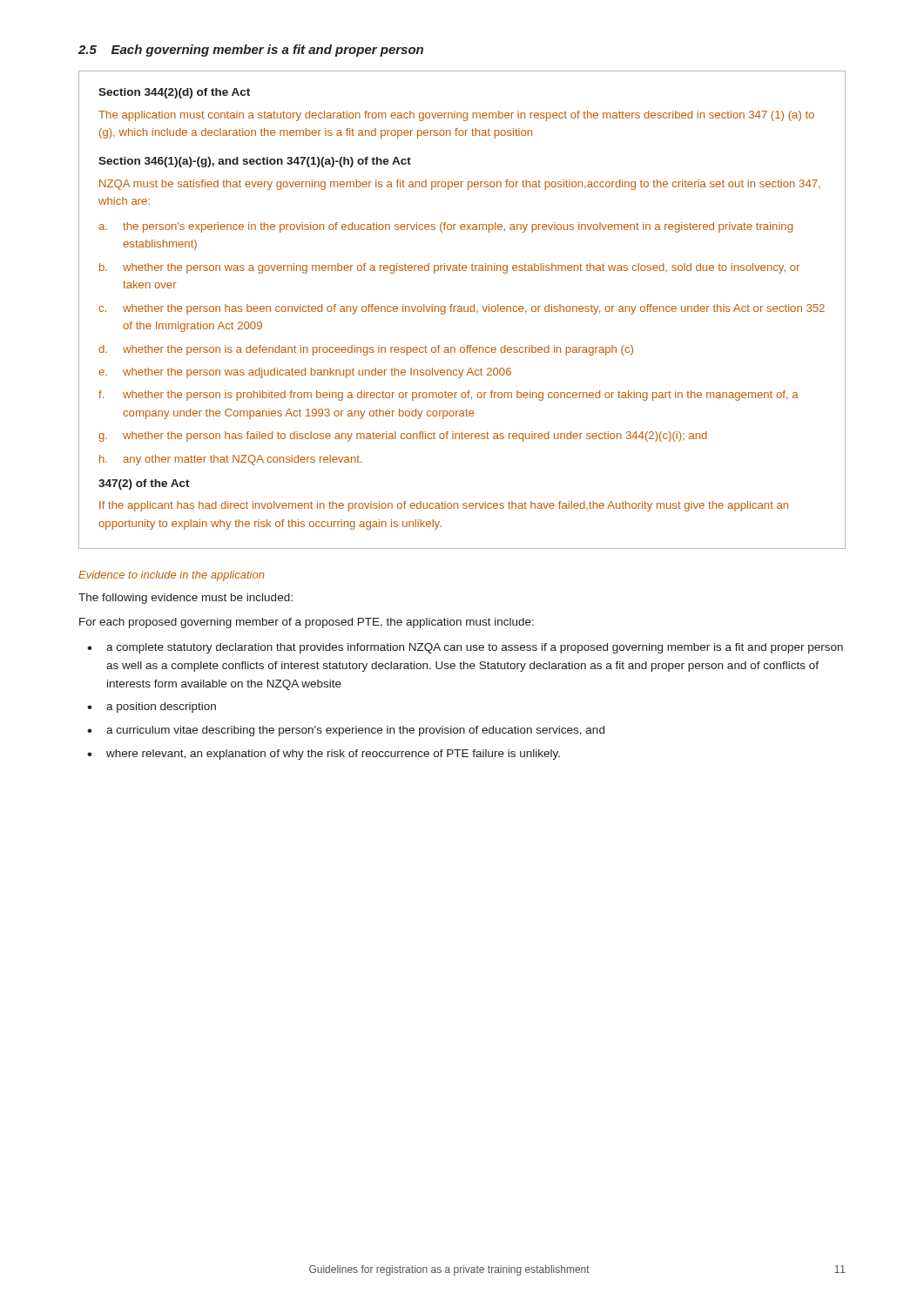Image resolution: width=924 pixels, height=1307 pixels.
Task: Select the text block that says "For each proposed governing member of a"
Action: coord(306,622)
